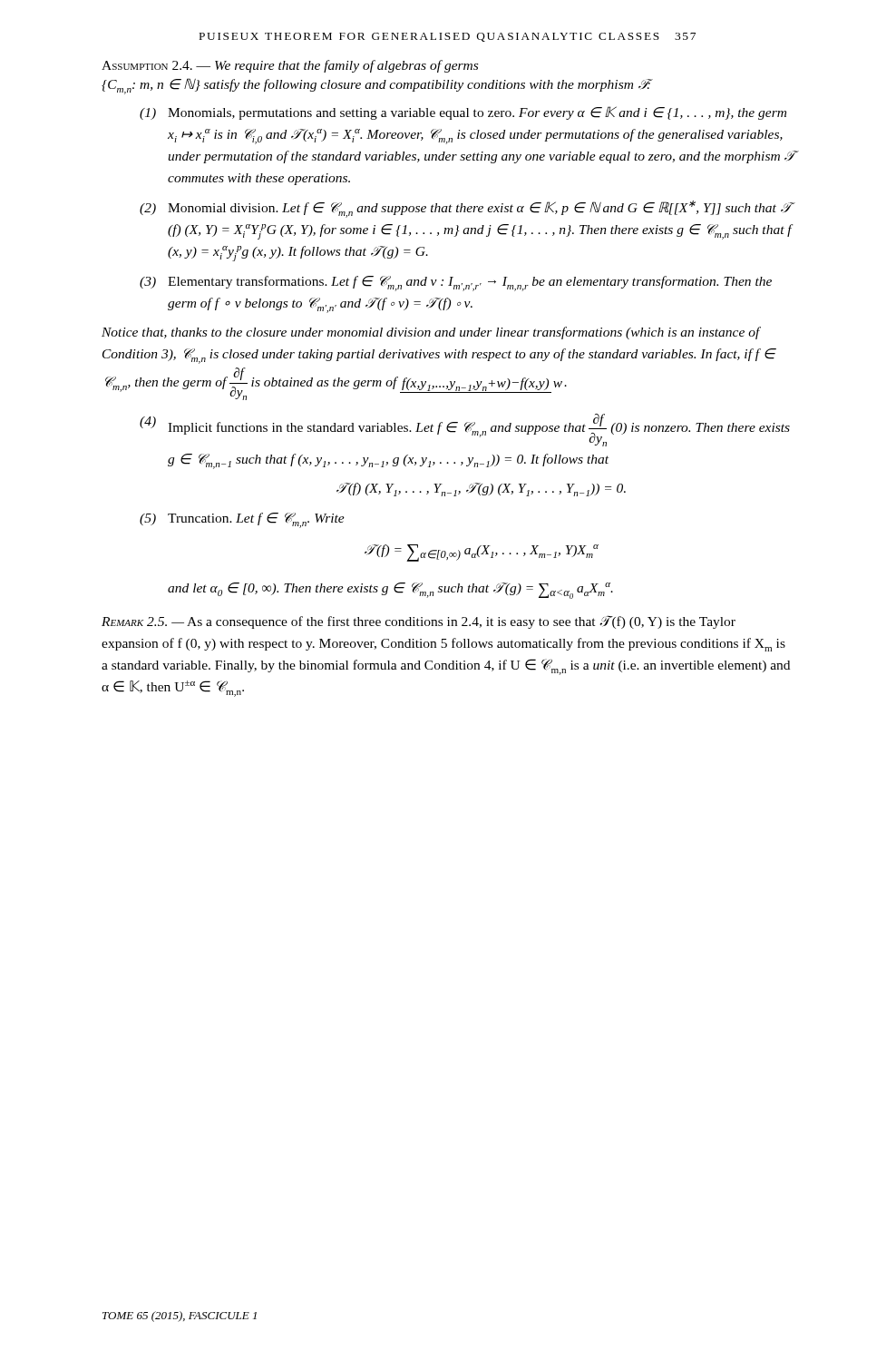The image size is (896, 1361).
Task: Where is the section header that starts "Assumption 2.4. — We require that"?
Action: tap(290, 65)
